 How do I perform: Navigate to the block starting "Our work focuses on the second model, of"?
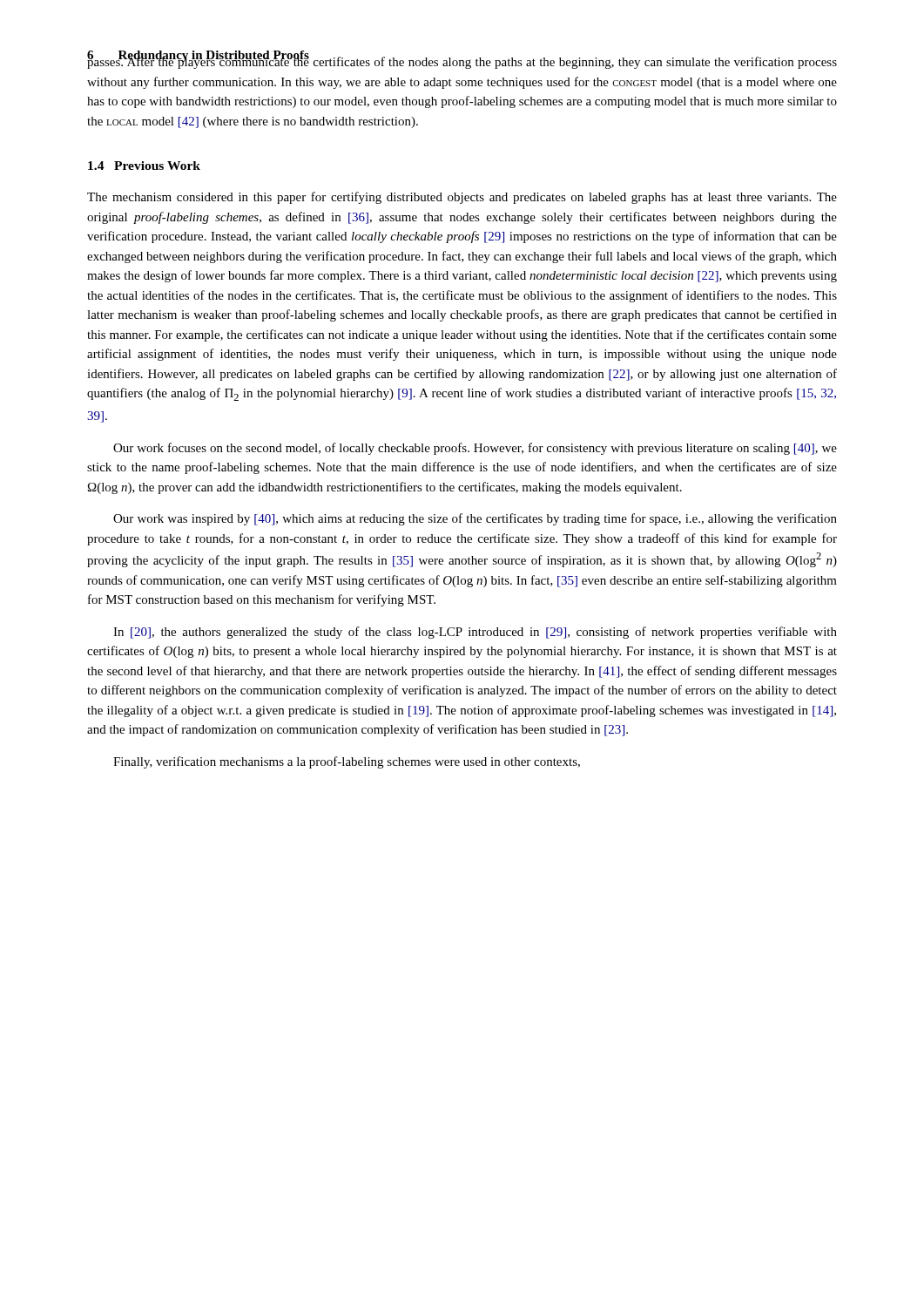click(462, 467)
